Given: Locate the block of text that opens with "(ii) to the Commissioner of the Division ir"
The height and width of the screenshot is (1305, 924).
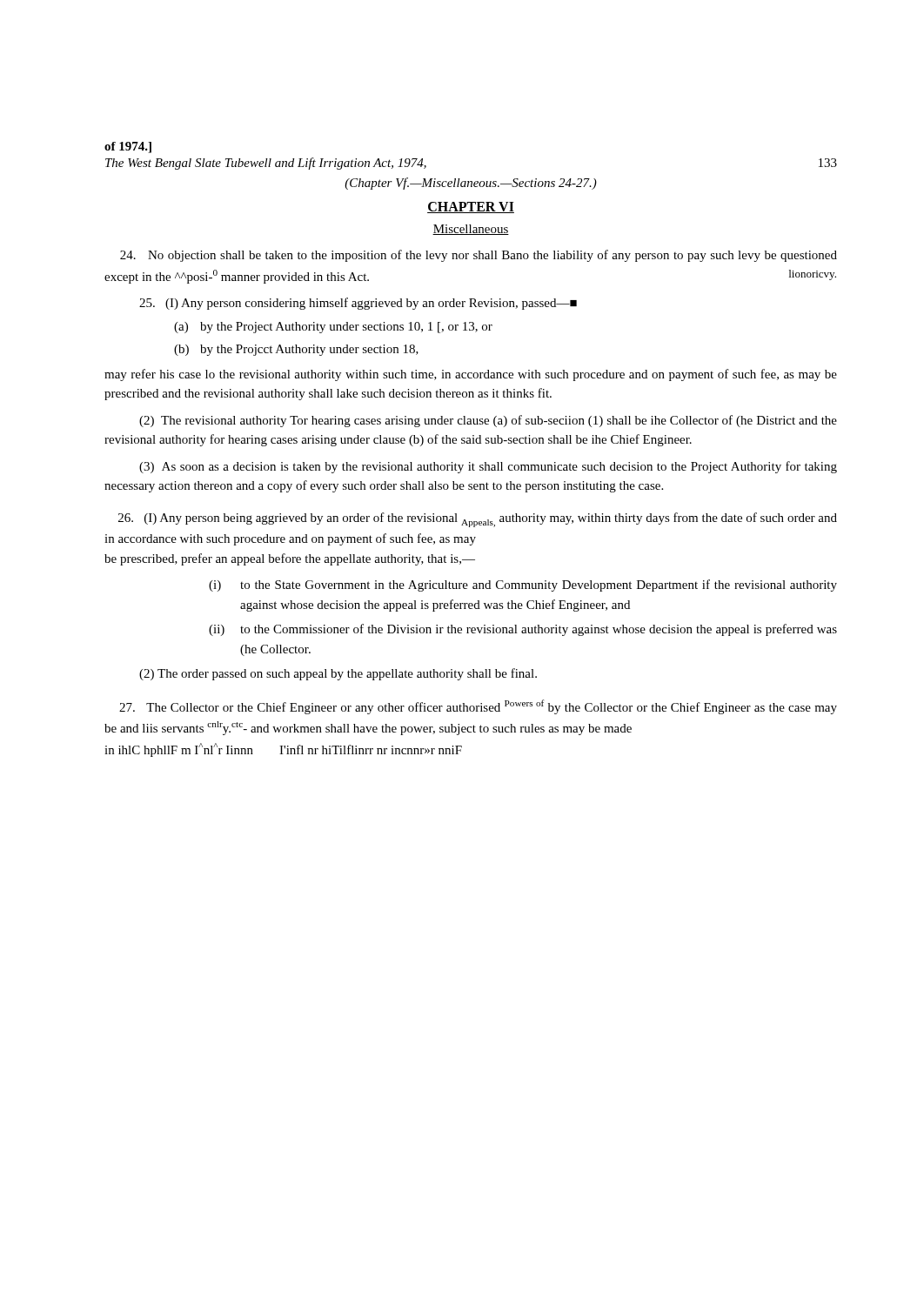Looking at the screenshot, I should coord(523,639).
